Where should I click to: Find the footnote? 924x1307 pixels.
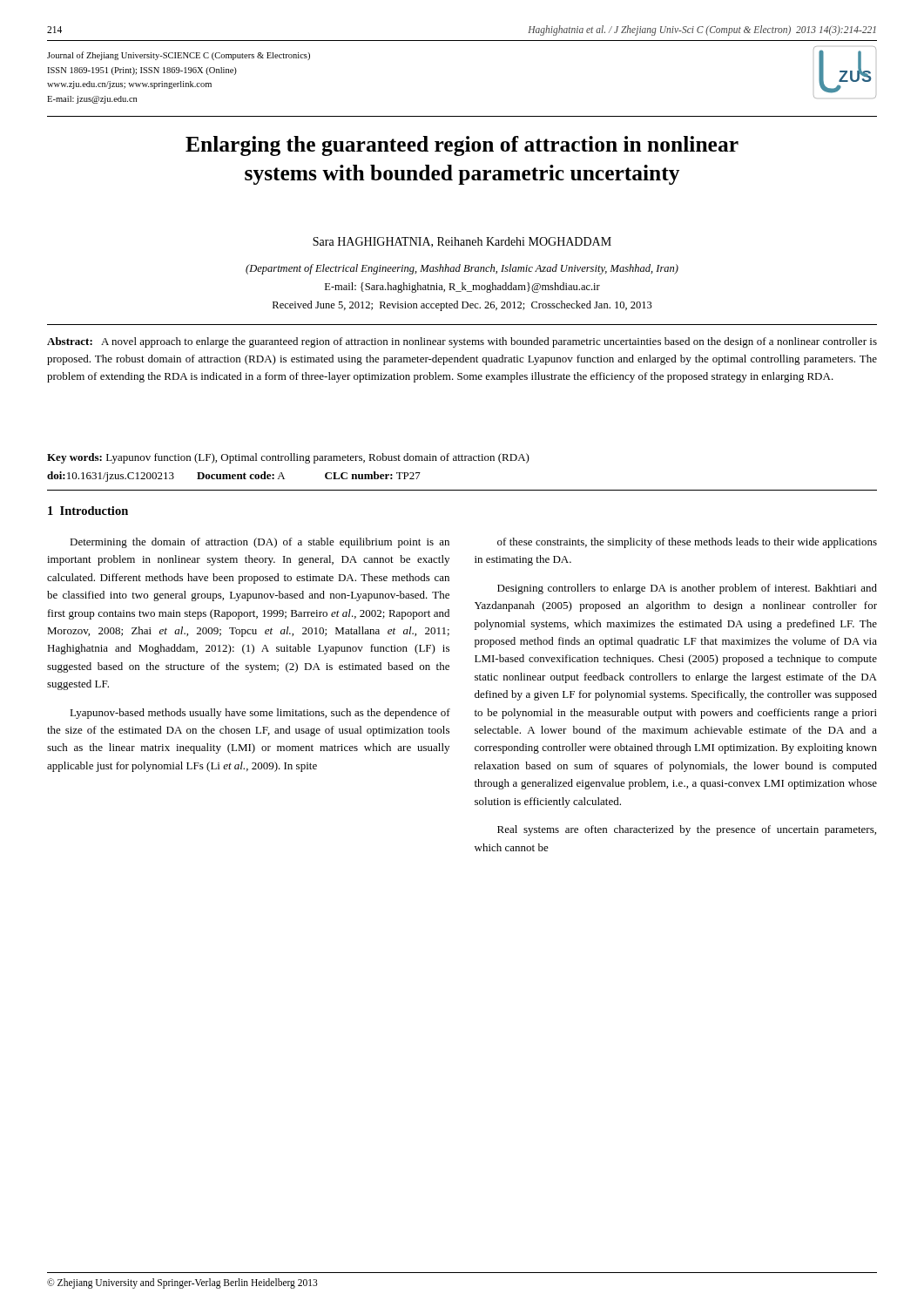(x=182, y=1283)
